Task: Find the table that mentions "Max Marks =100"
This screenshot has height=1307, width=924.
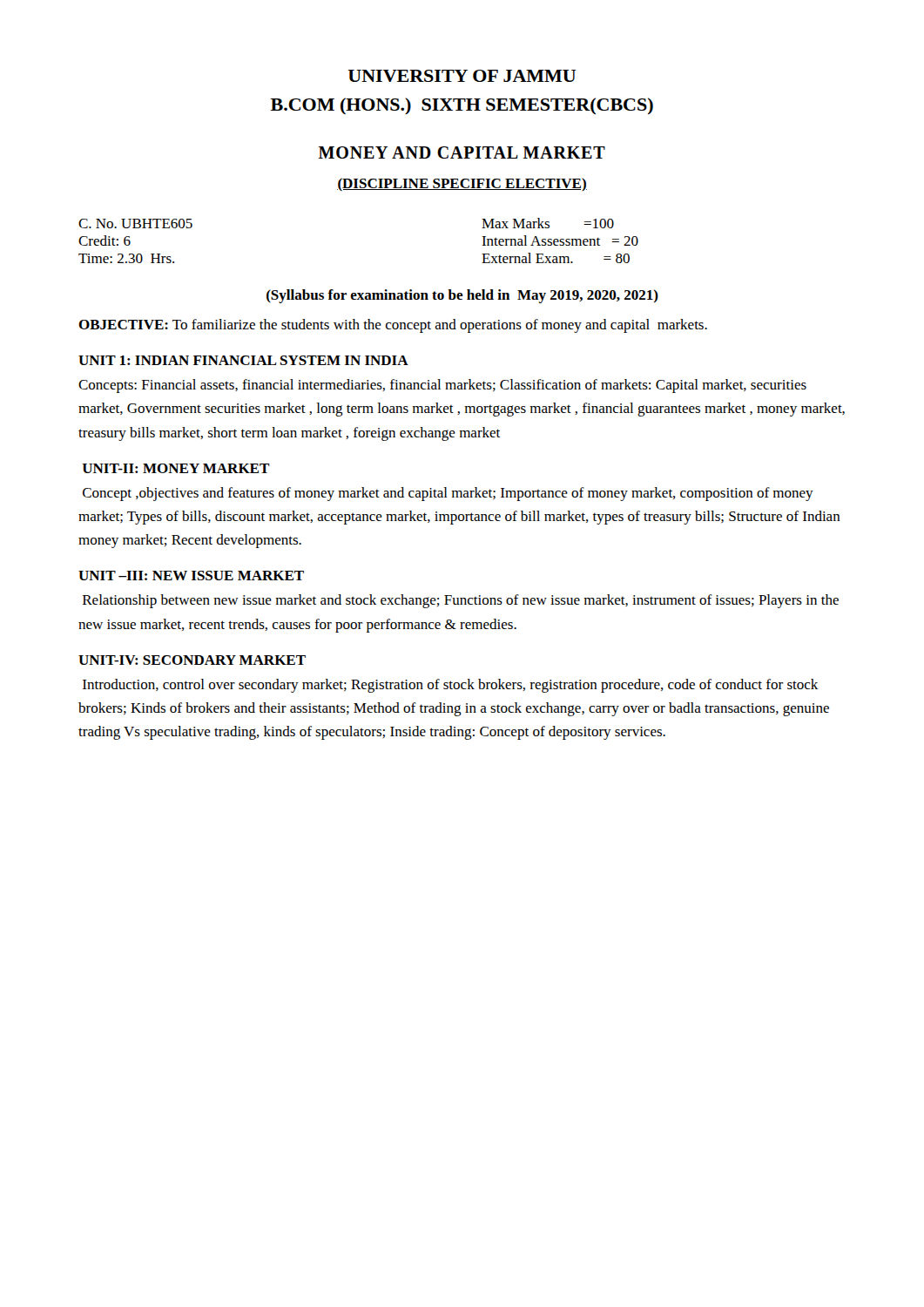Action: point(462,241)
